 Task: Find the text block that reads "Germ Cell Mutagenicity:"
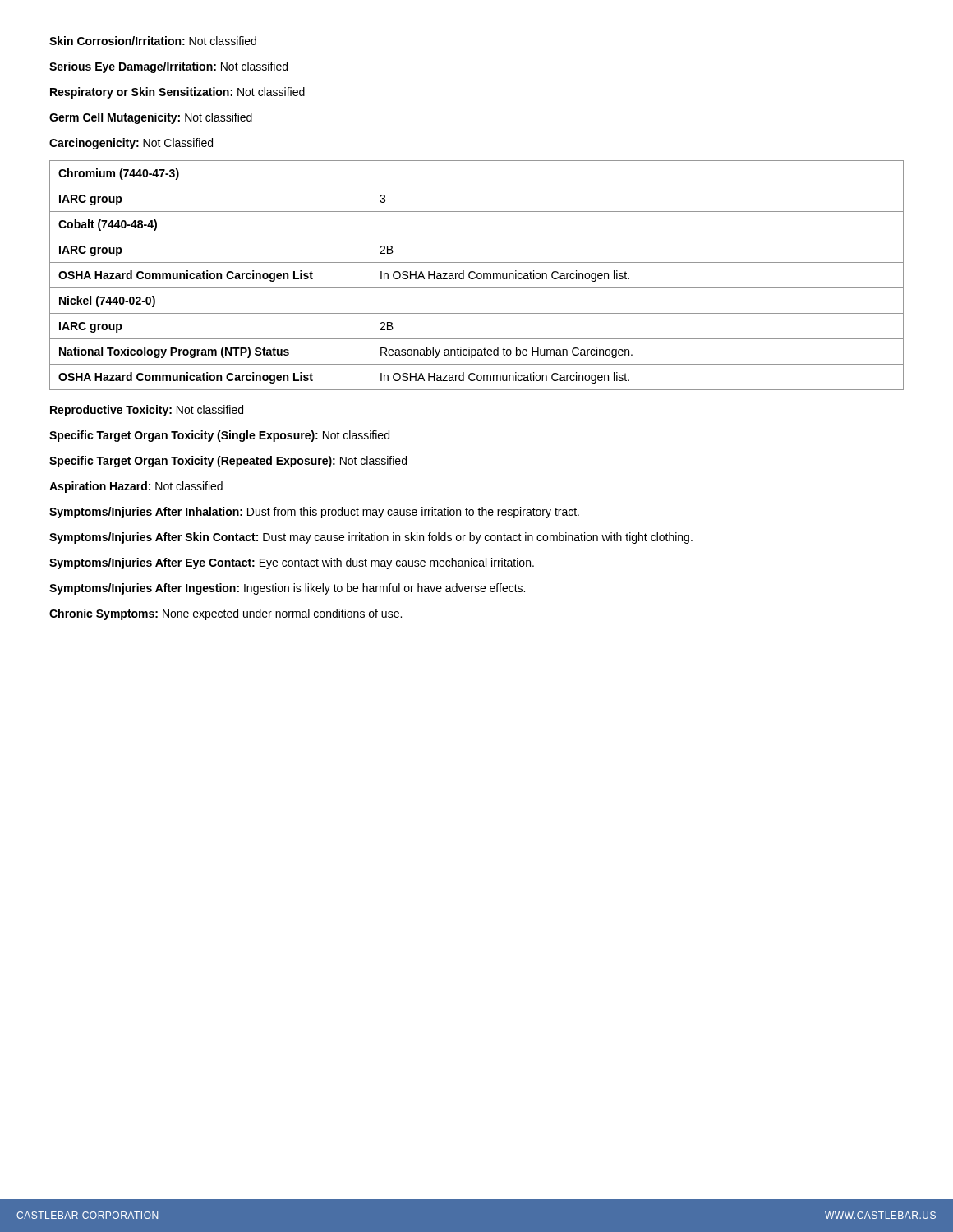click(x=151, y=117)
